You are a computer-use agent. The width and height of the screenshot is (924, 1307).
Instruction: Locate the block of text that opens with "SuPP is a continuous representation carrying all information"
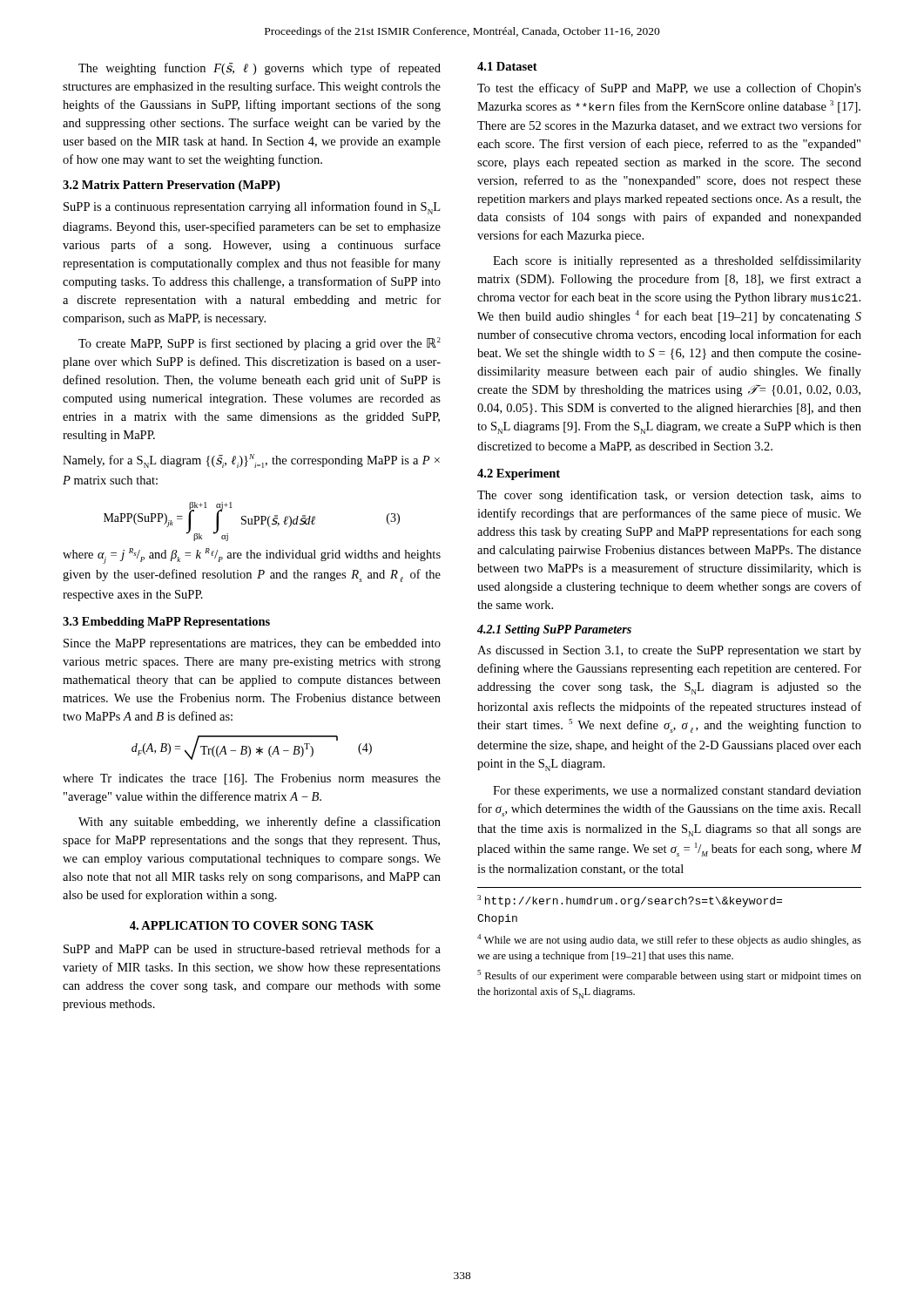coord(252,263)
